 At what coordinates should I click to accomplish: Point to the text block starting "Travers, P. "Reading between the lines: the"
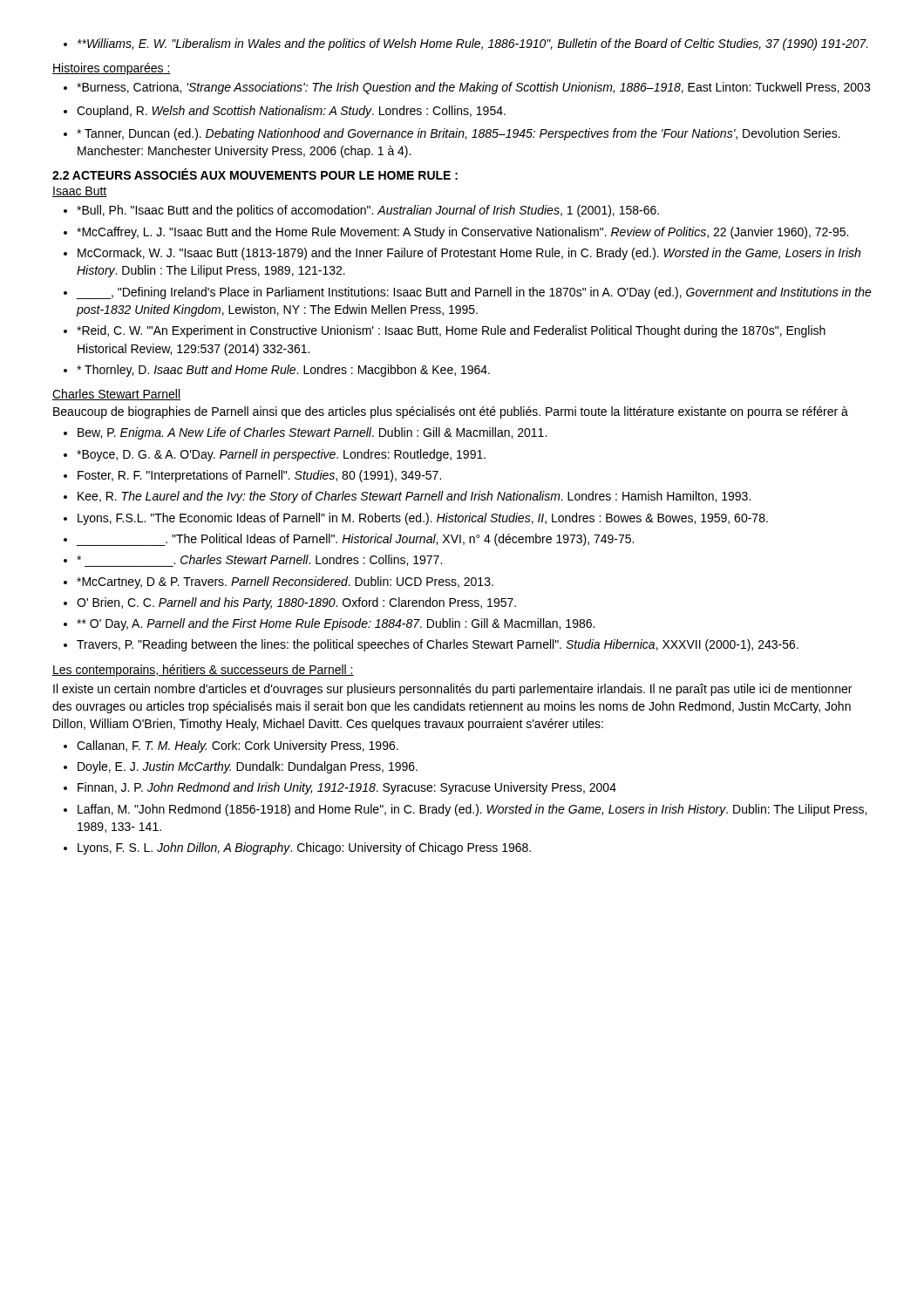point(462,645)
